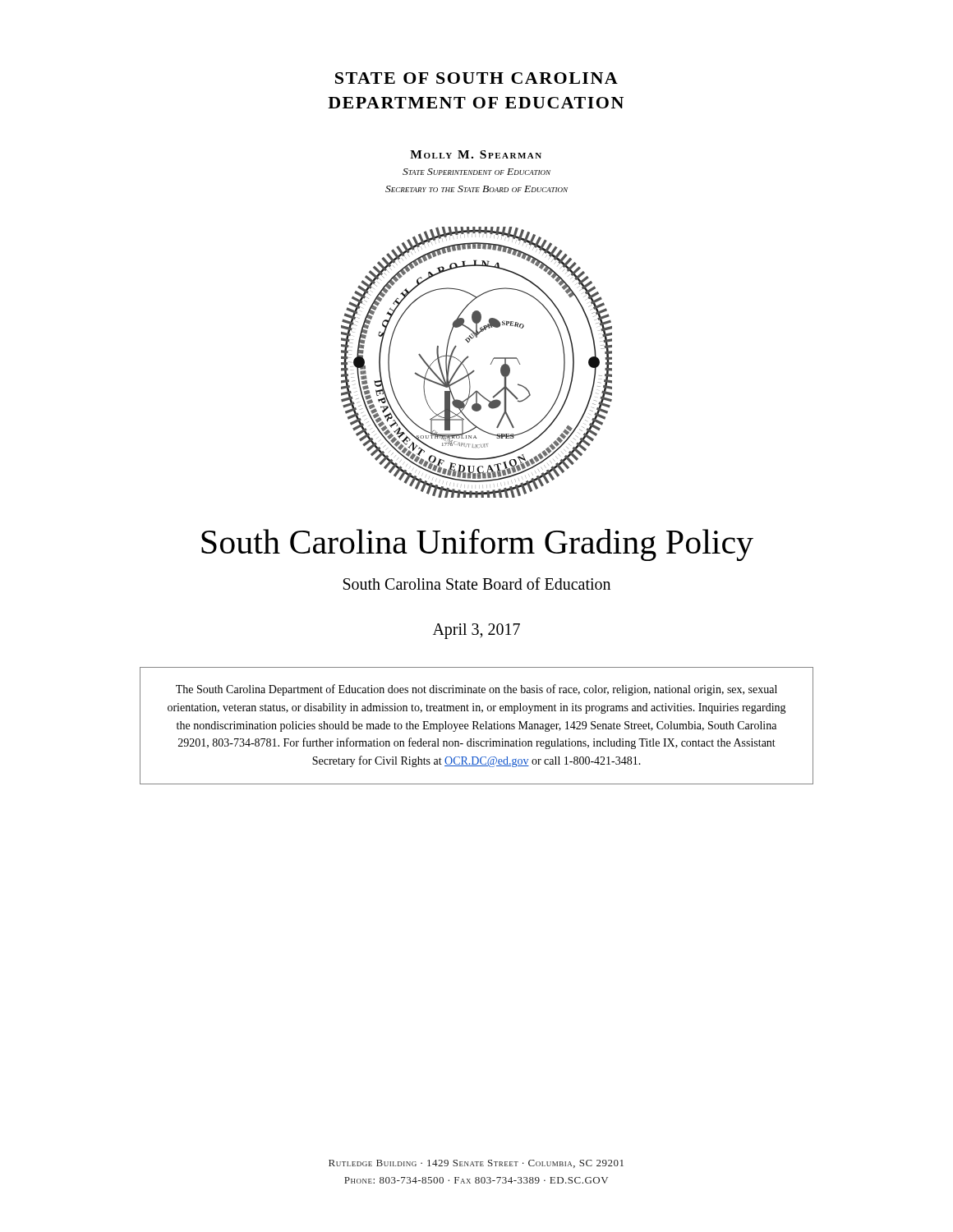Where is the passage that starts "Molly M. Spearman State Superintendent of EducationSecretary"?
This screenshot has height=1232, width=953.
[x=476, y=172]
